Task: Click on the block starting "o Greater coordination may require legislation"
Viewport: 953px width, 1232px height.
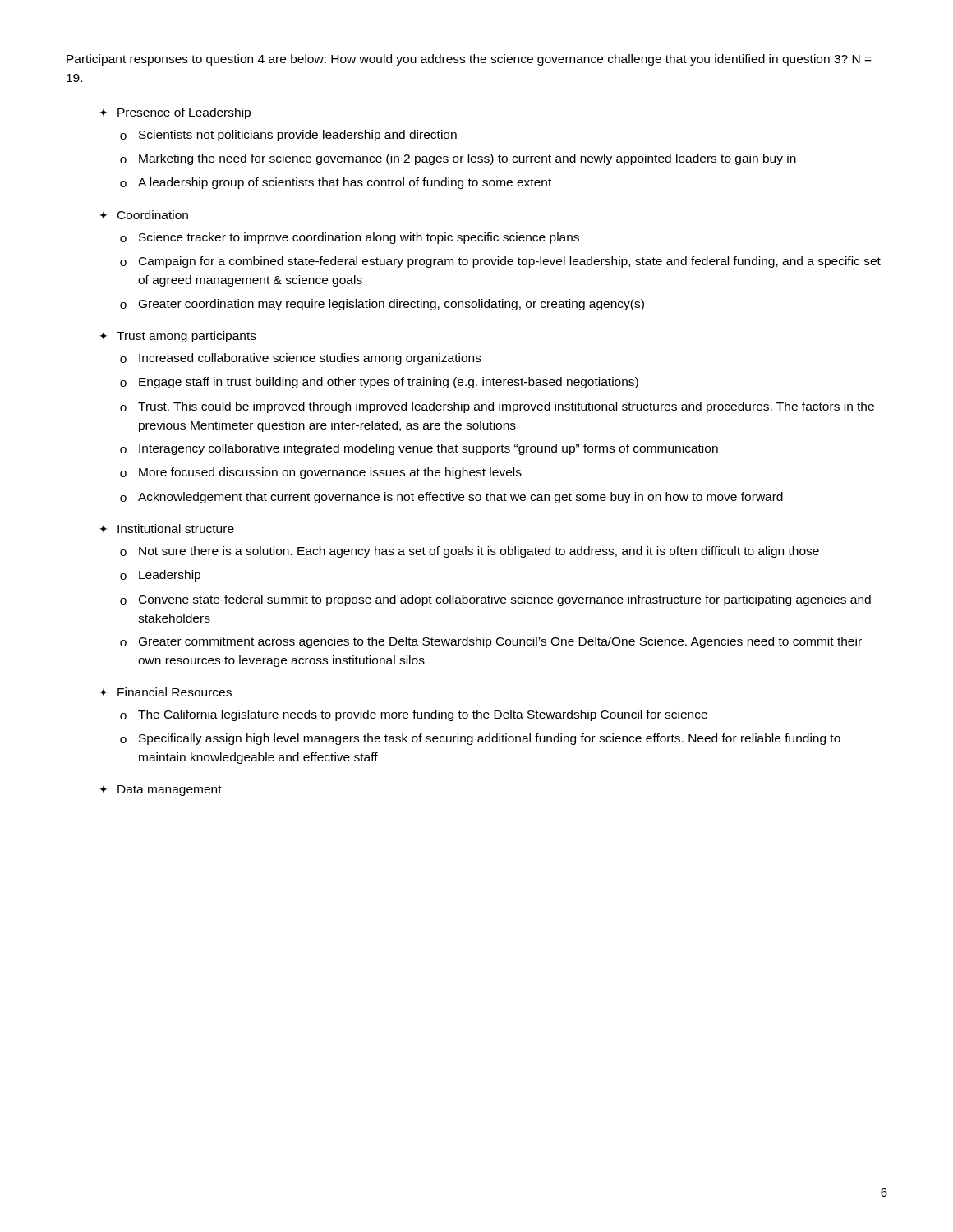Action: [x=502, y=304]
